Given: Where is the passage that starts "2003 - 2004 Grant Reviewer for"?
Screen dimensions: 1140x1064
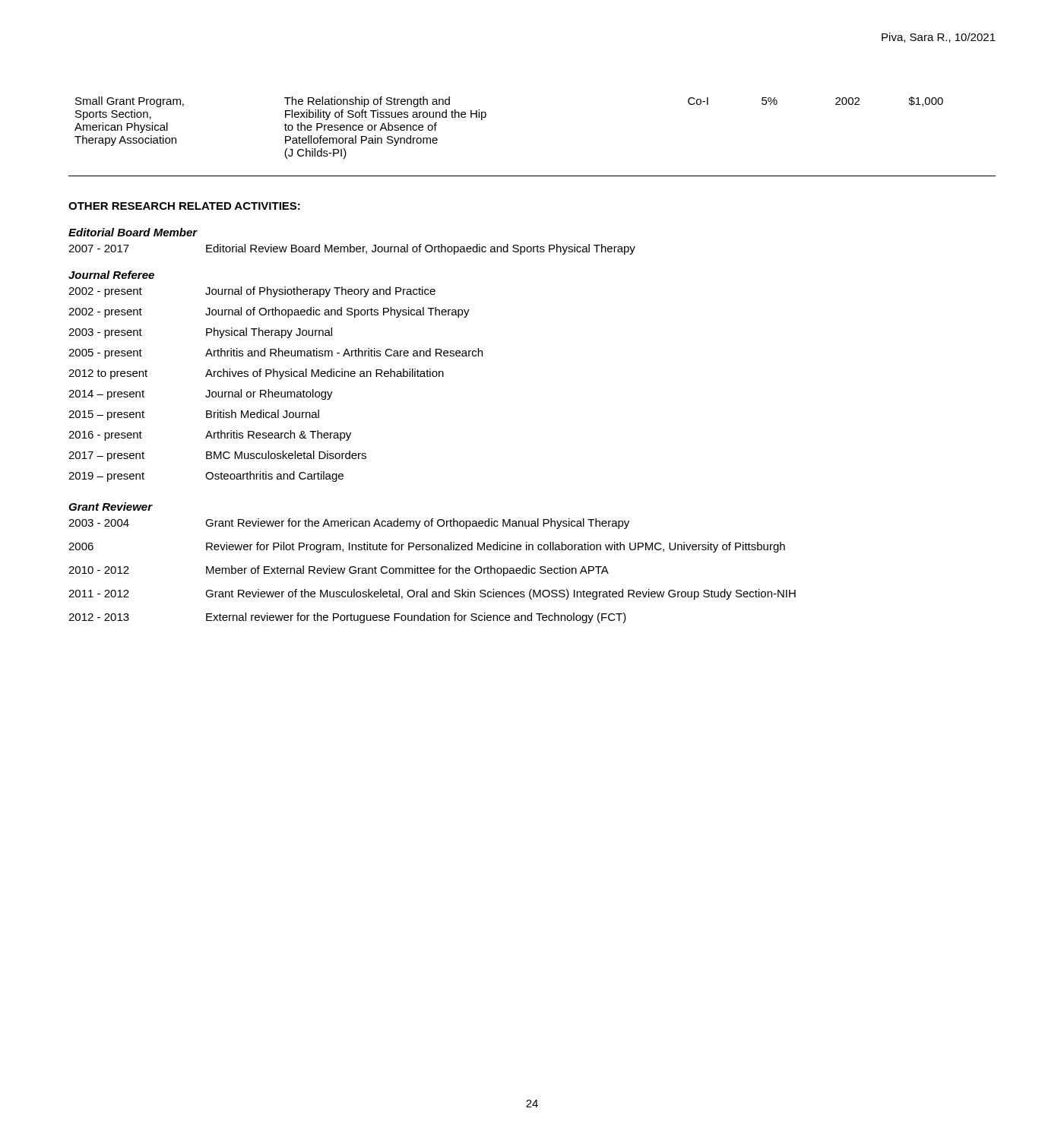Looking at the screenshot, I should point(532,523).
